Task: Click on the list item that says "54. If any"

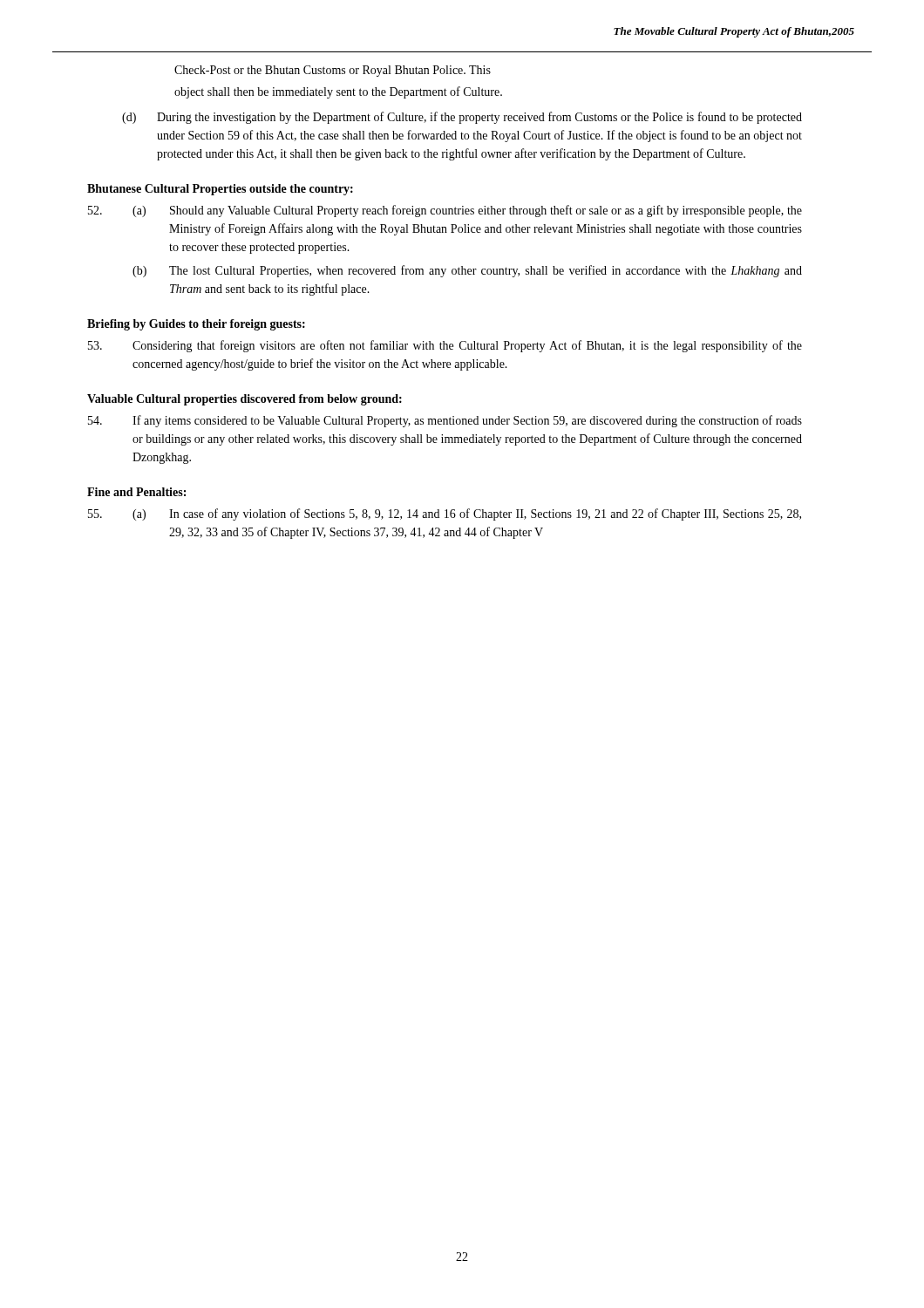Action: point(445,439)
